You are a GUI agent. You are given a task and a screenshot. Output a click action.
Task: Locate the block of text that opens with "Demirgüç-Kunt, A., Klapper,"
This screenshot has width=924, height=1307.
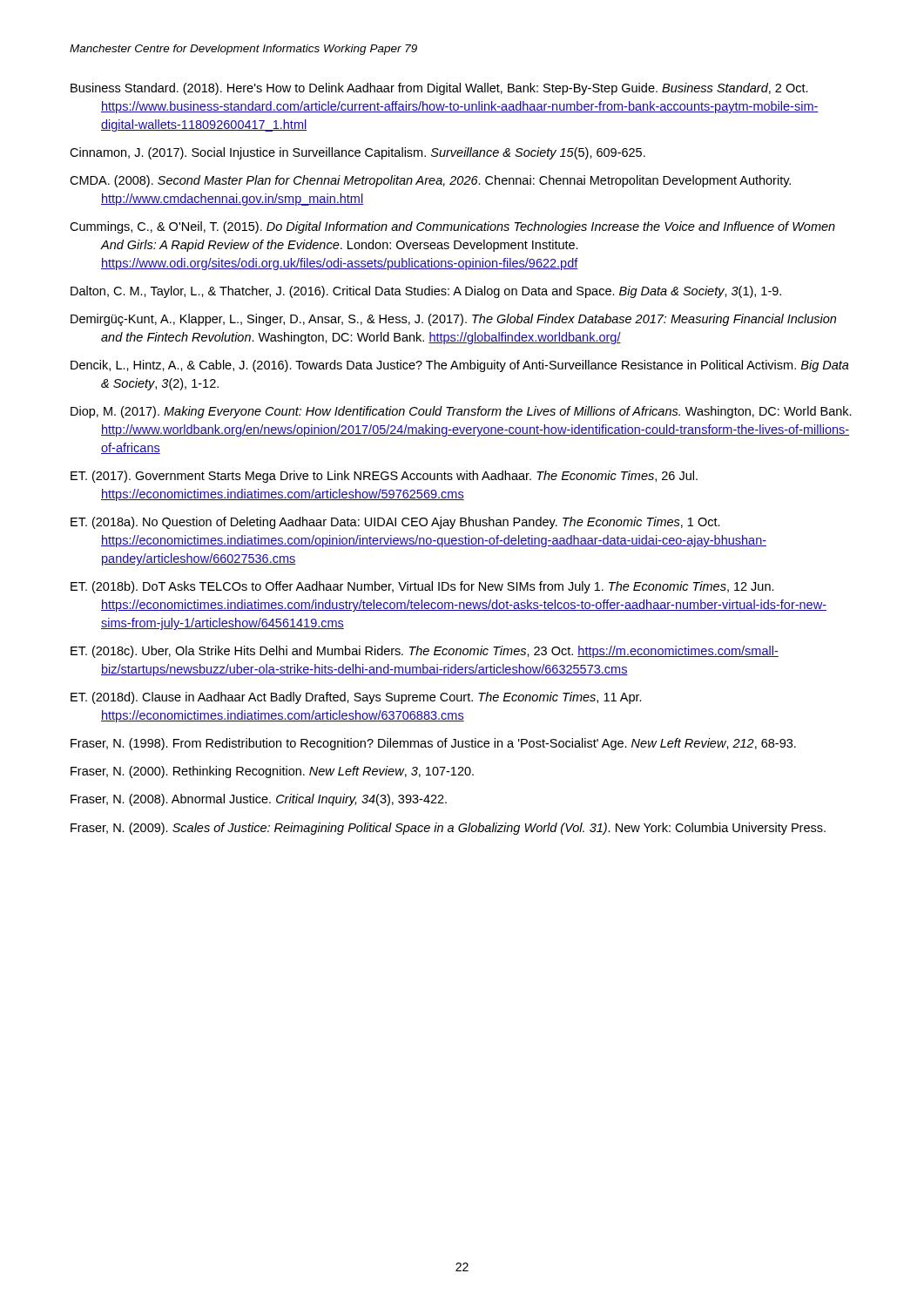[453, 328]
